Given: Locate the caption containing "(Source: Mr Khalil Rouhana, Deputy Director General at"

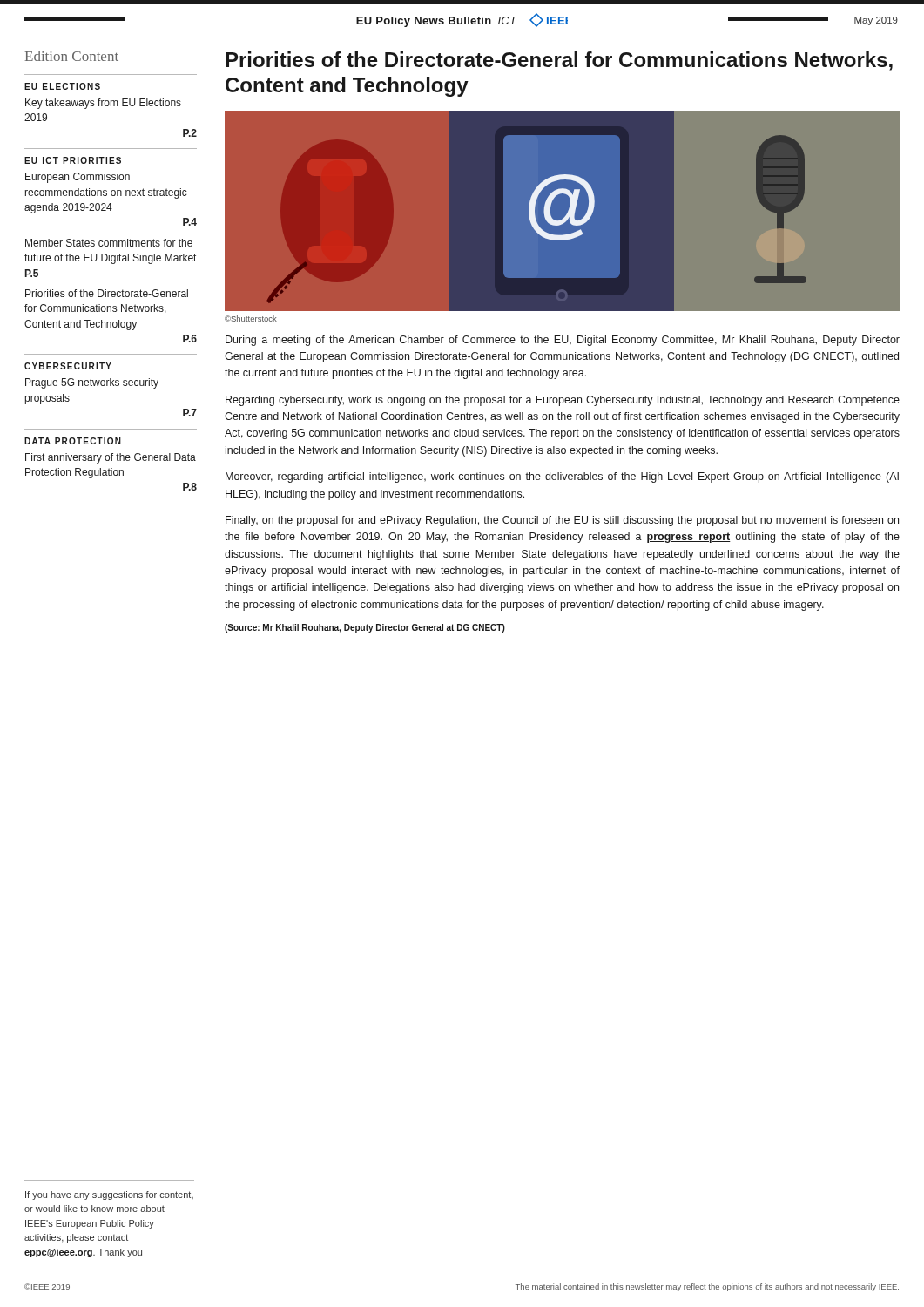Looking at the screenshot, I should coord(365,628).
